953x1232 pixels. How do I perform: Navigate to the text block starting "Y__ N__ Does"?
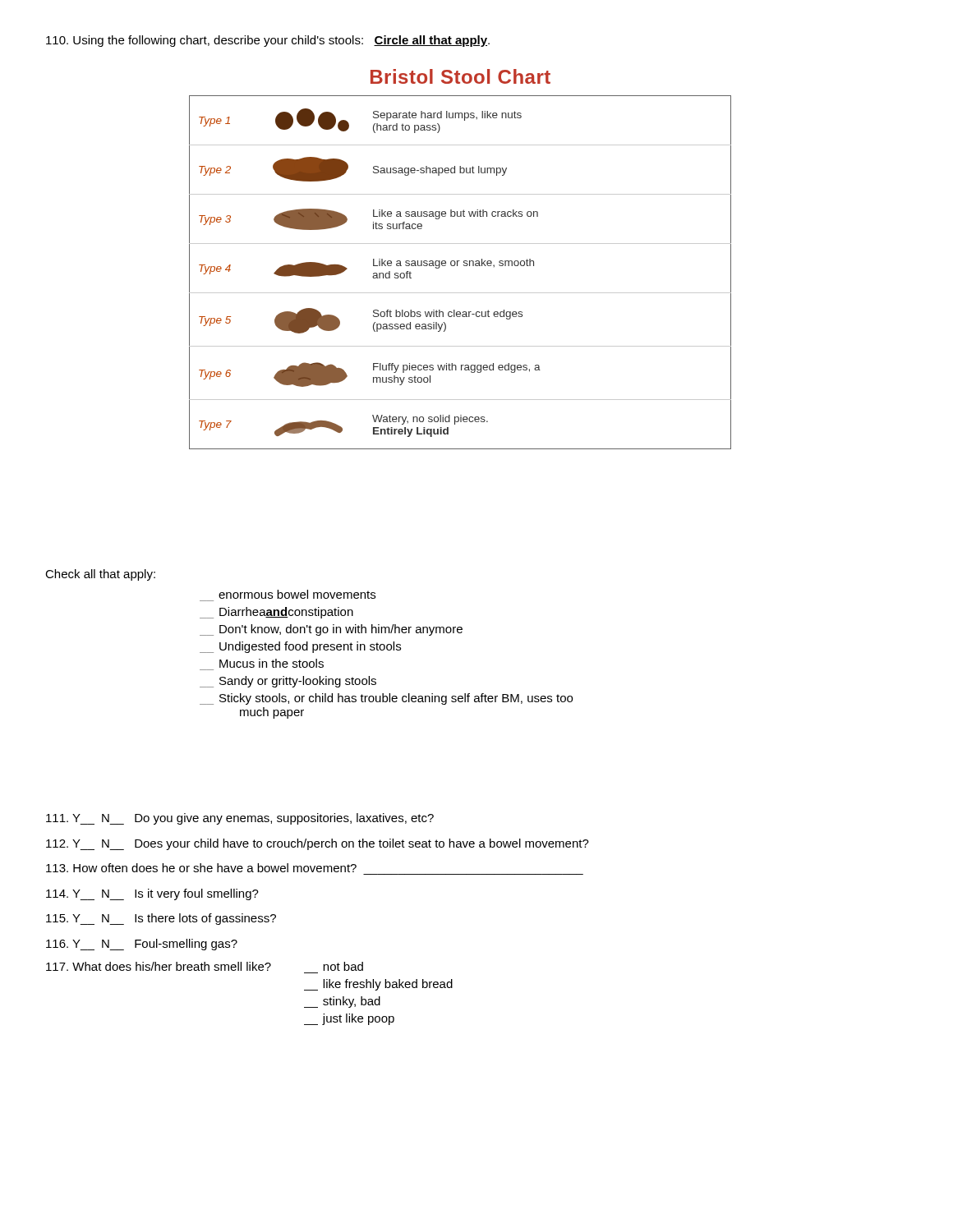[x=317, y=843]
